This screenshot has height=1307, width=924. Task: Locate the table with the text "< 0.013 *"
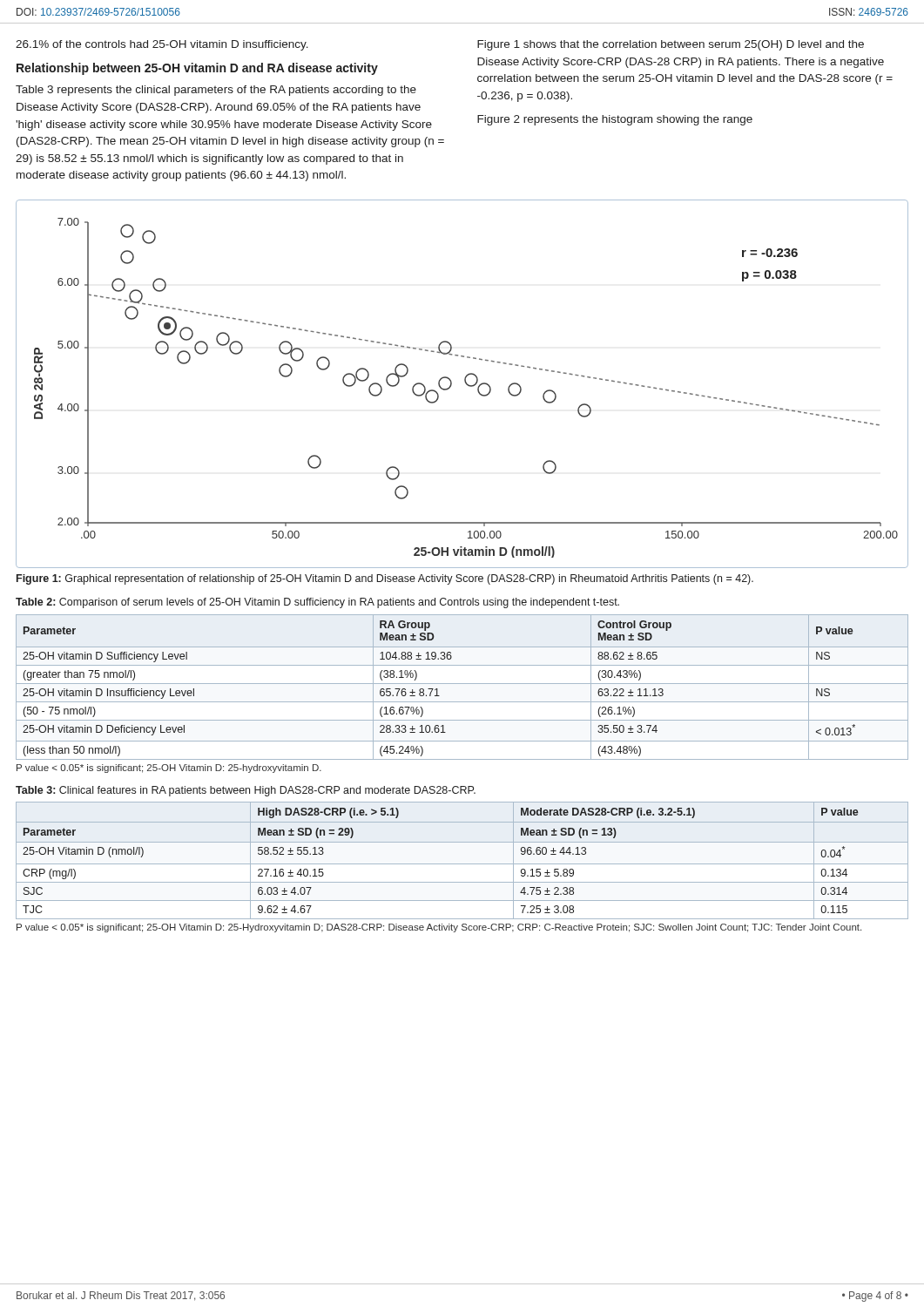tap(462, 684)
